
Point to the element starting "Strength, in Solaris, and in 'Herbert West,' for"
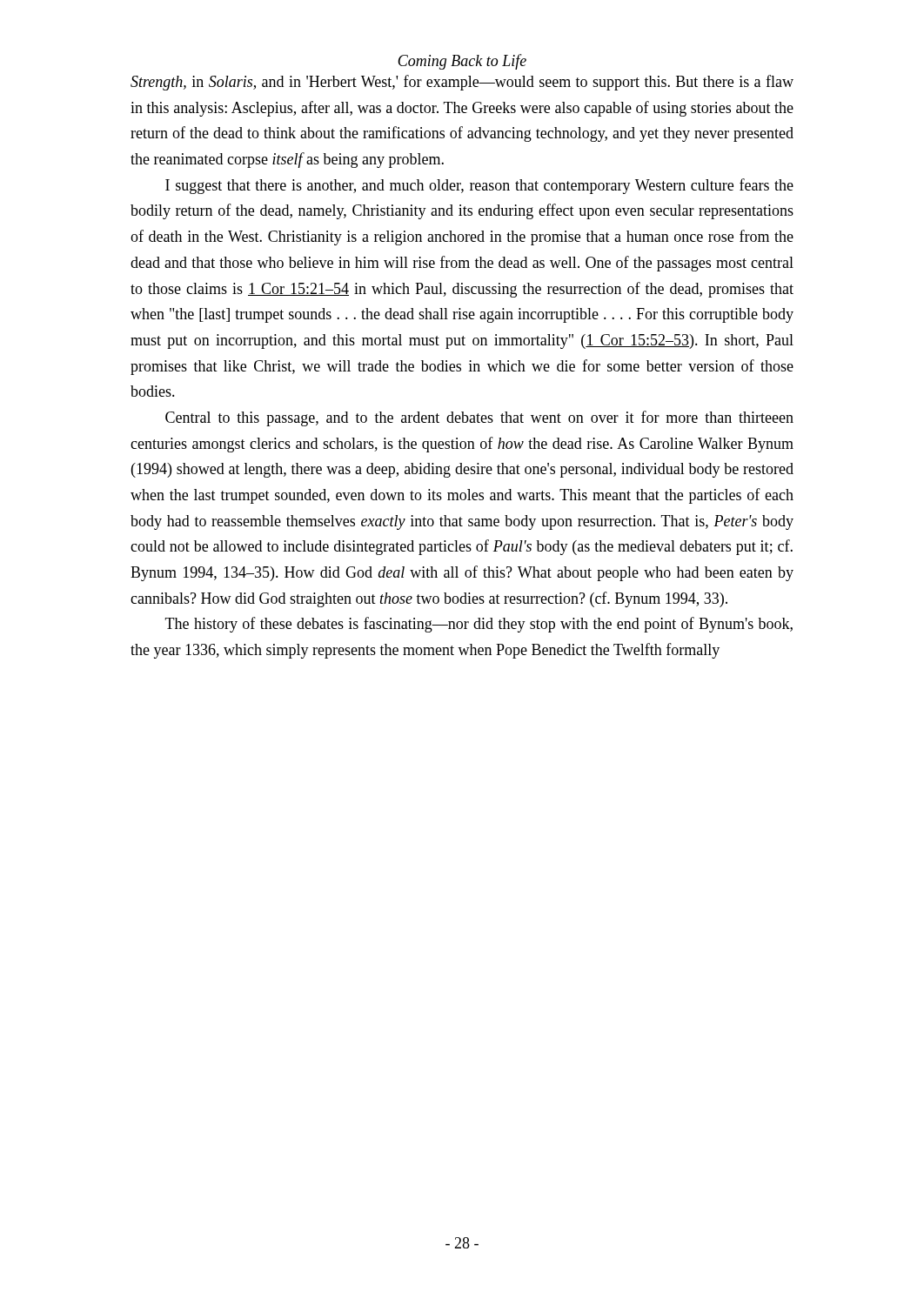(462, 121)
